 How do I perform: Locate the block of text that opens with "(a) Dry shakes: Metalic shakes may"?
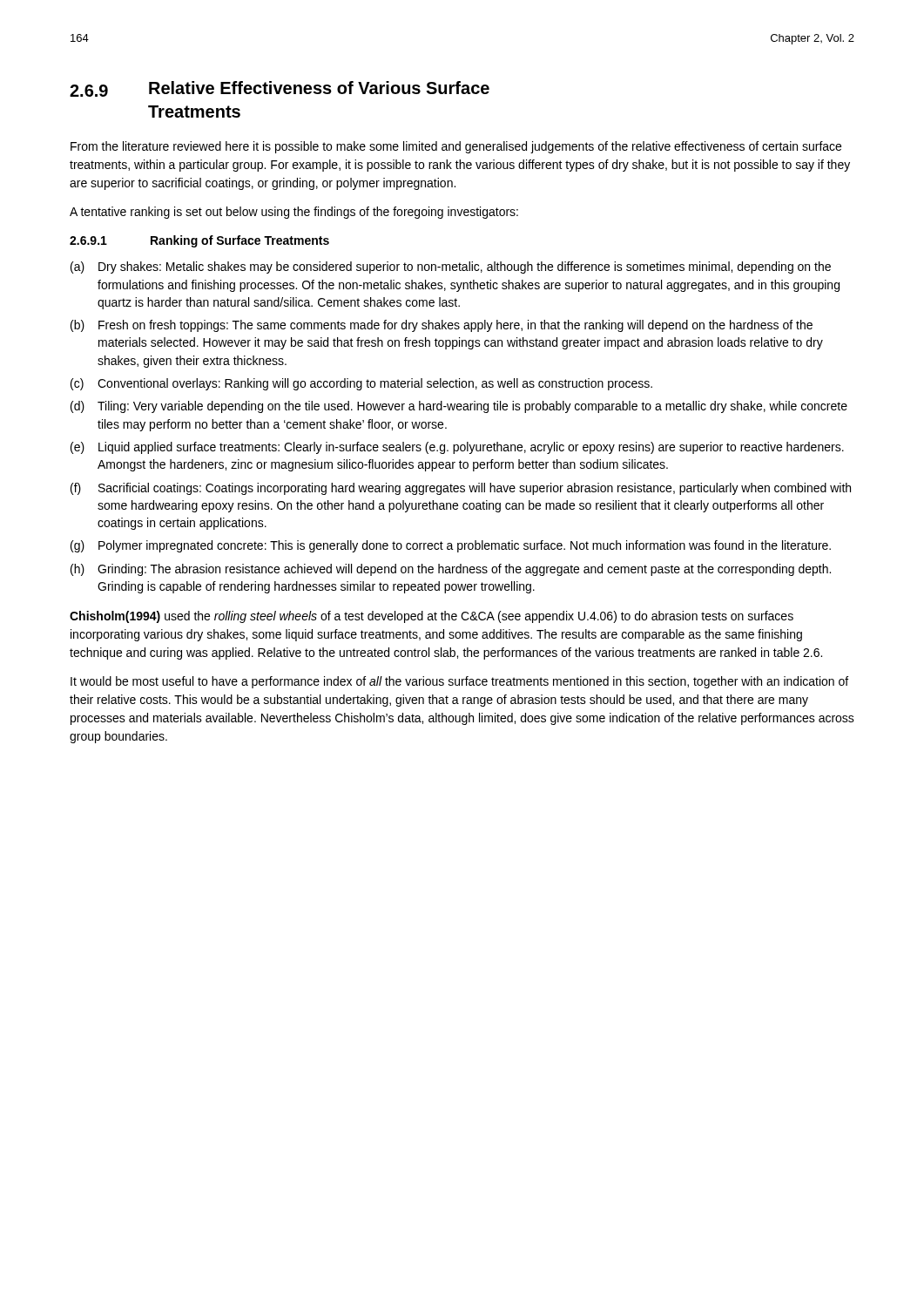(x=462, y=285)
